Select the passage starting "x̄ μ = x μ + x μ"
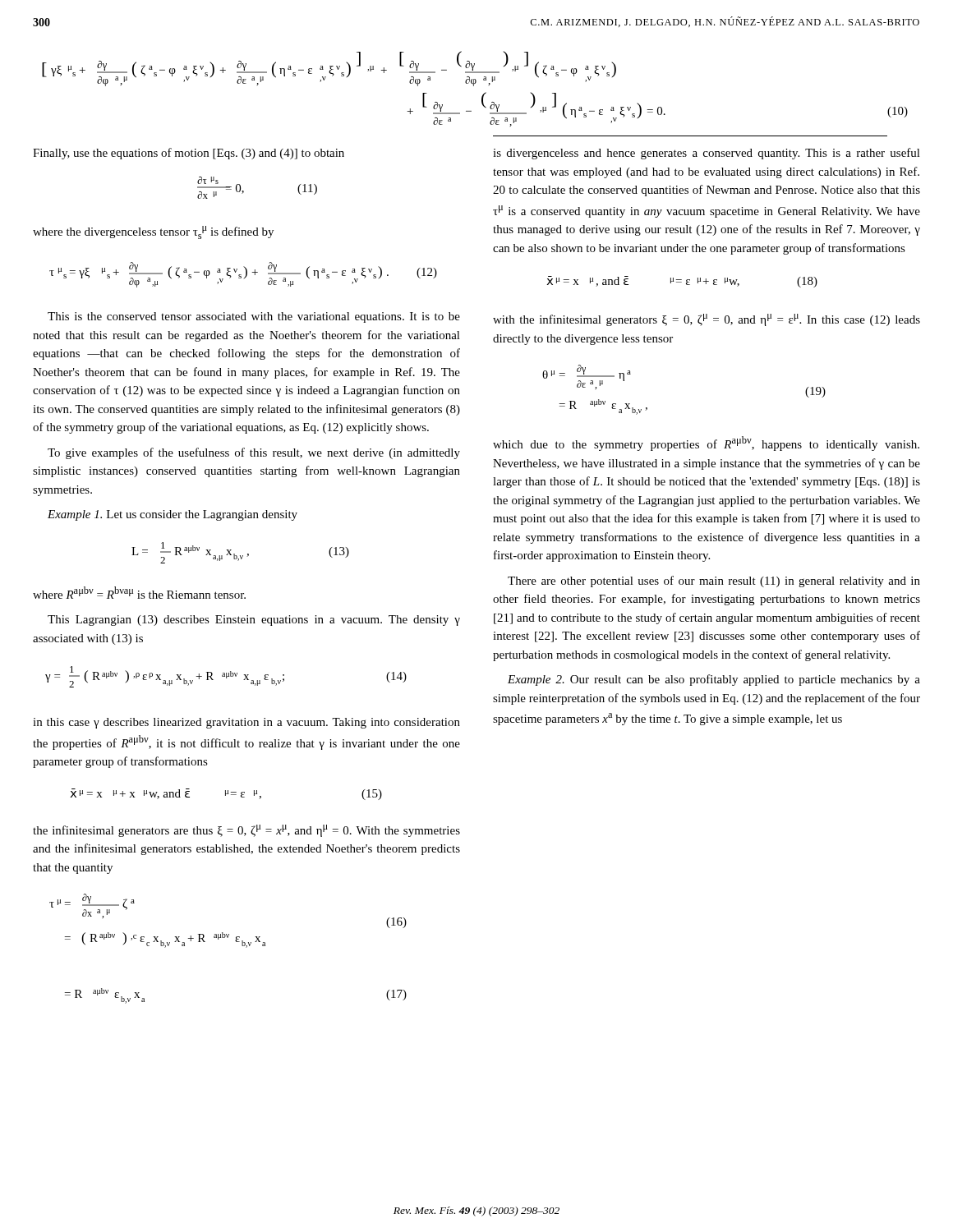Screen dimensions: 1232x953 246,793
